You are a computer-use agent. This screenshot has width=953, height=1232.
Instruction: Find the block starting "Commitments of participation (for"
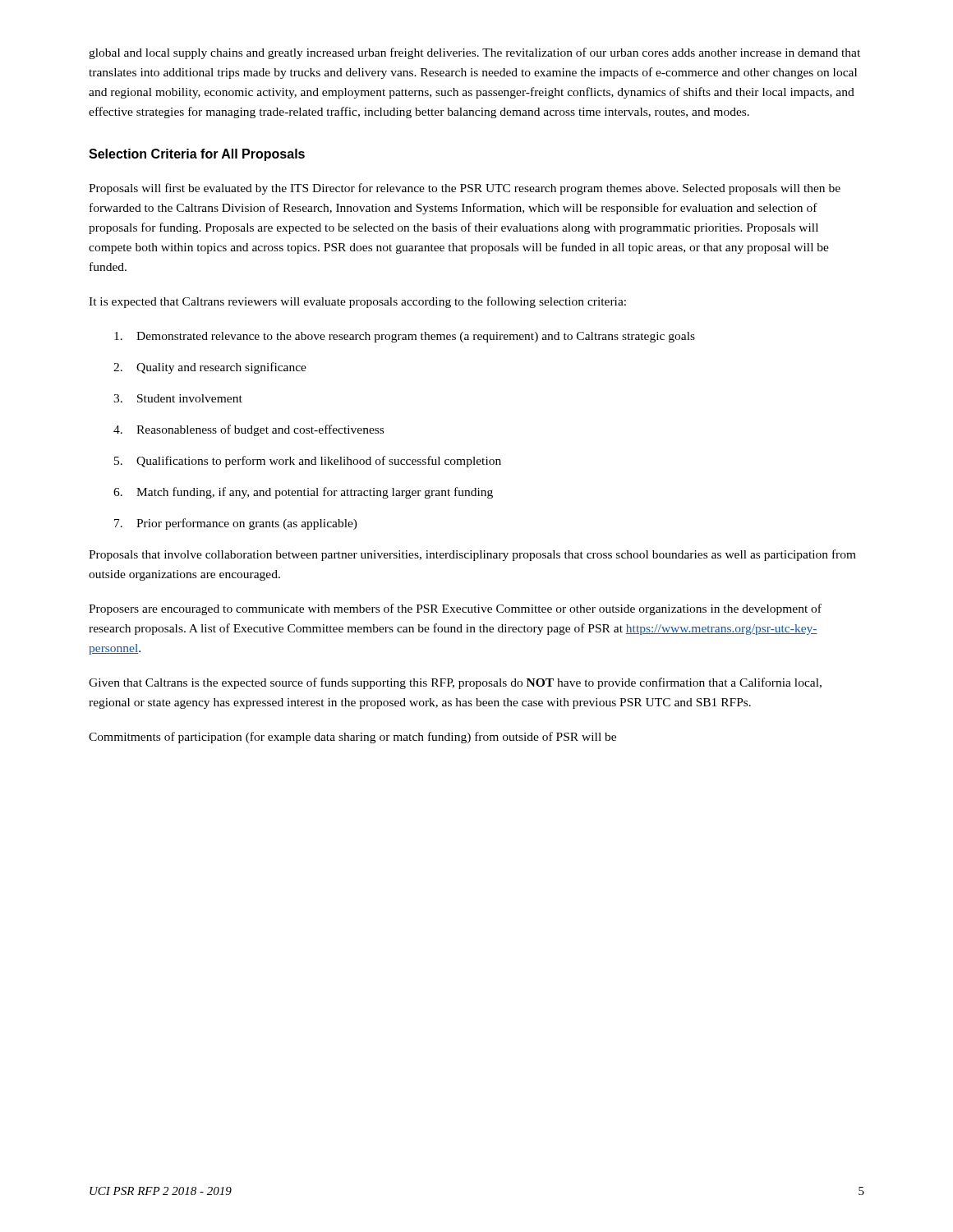[353, 736]
